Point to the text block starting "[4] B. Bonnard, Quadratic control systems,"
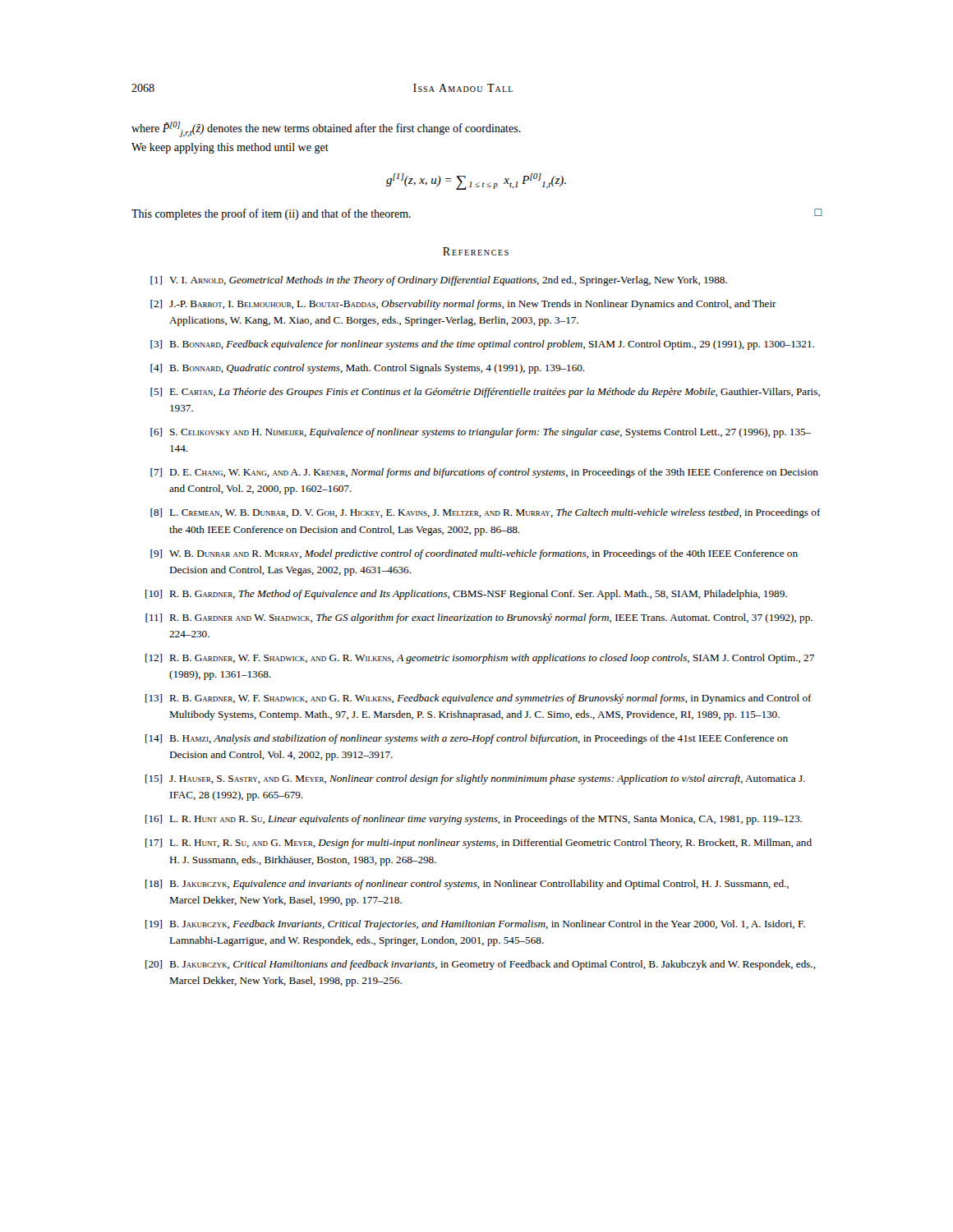This screenshot has width=953, height=1232. pos(476,368)
